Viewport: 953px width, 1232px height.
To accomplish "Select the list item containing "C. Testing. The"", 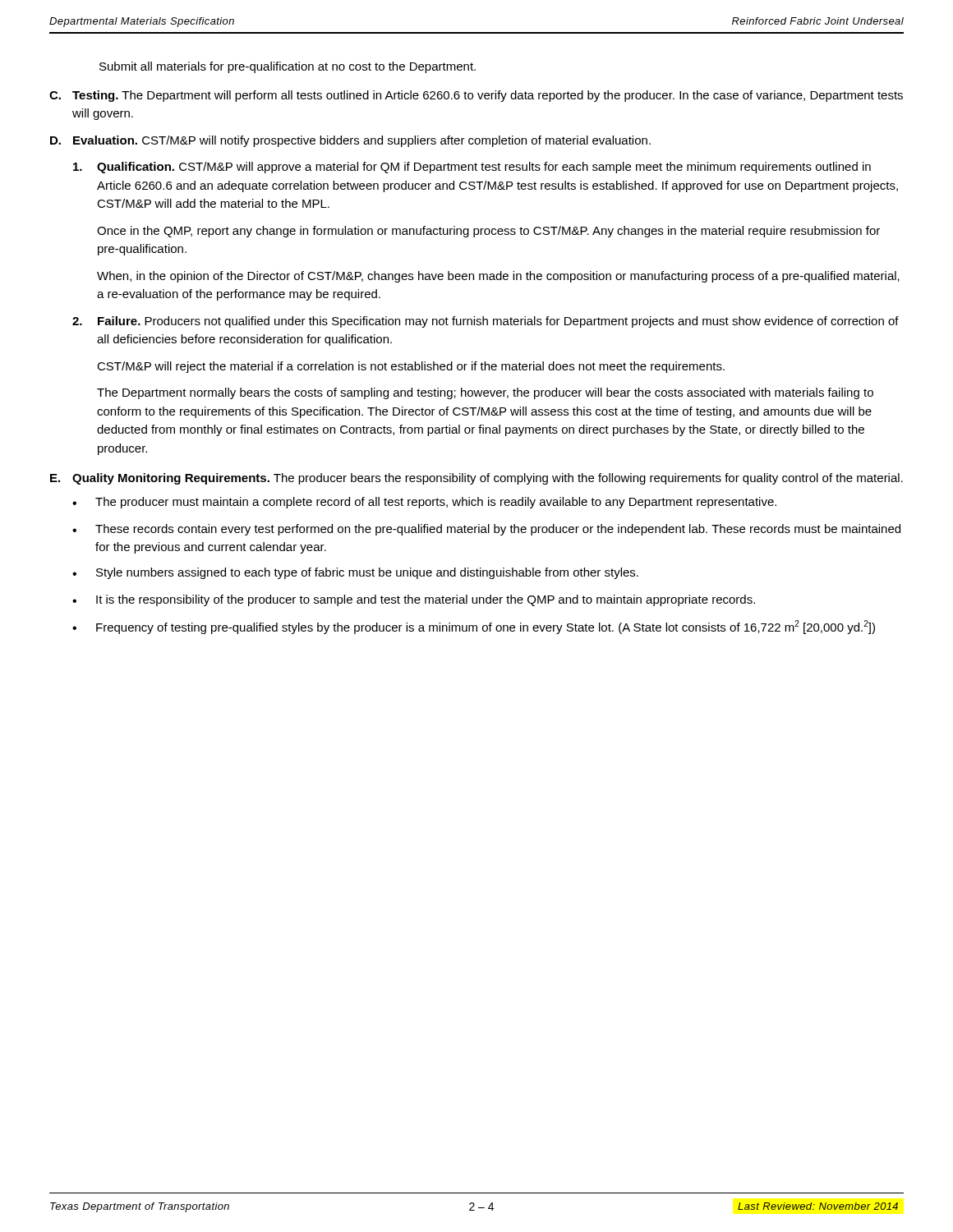I will click(476, 104).
